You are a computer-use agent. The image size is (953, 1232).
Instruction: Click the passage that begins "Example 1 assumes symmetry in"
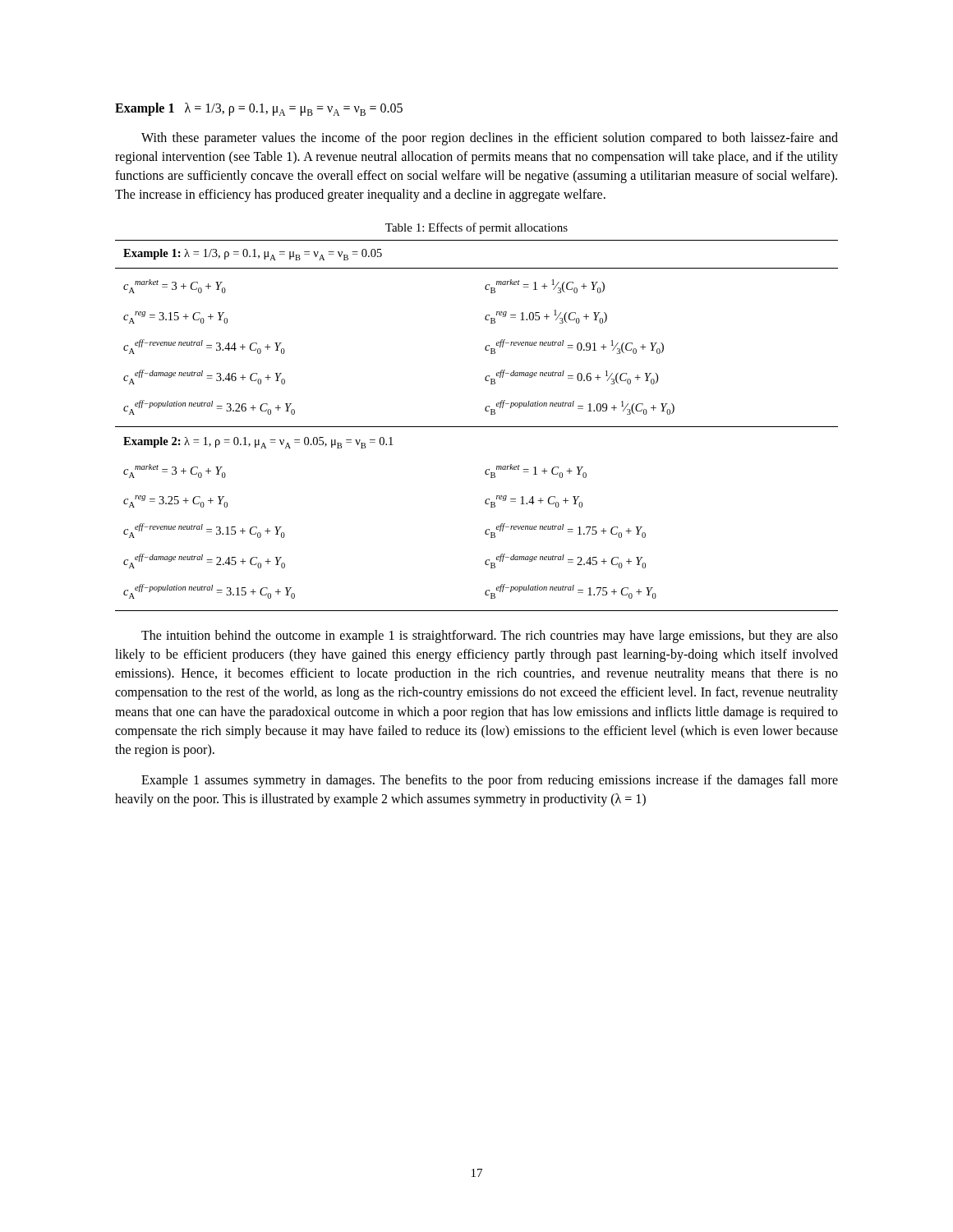click(x=476, y=789)
